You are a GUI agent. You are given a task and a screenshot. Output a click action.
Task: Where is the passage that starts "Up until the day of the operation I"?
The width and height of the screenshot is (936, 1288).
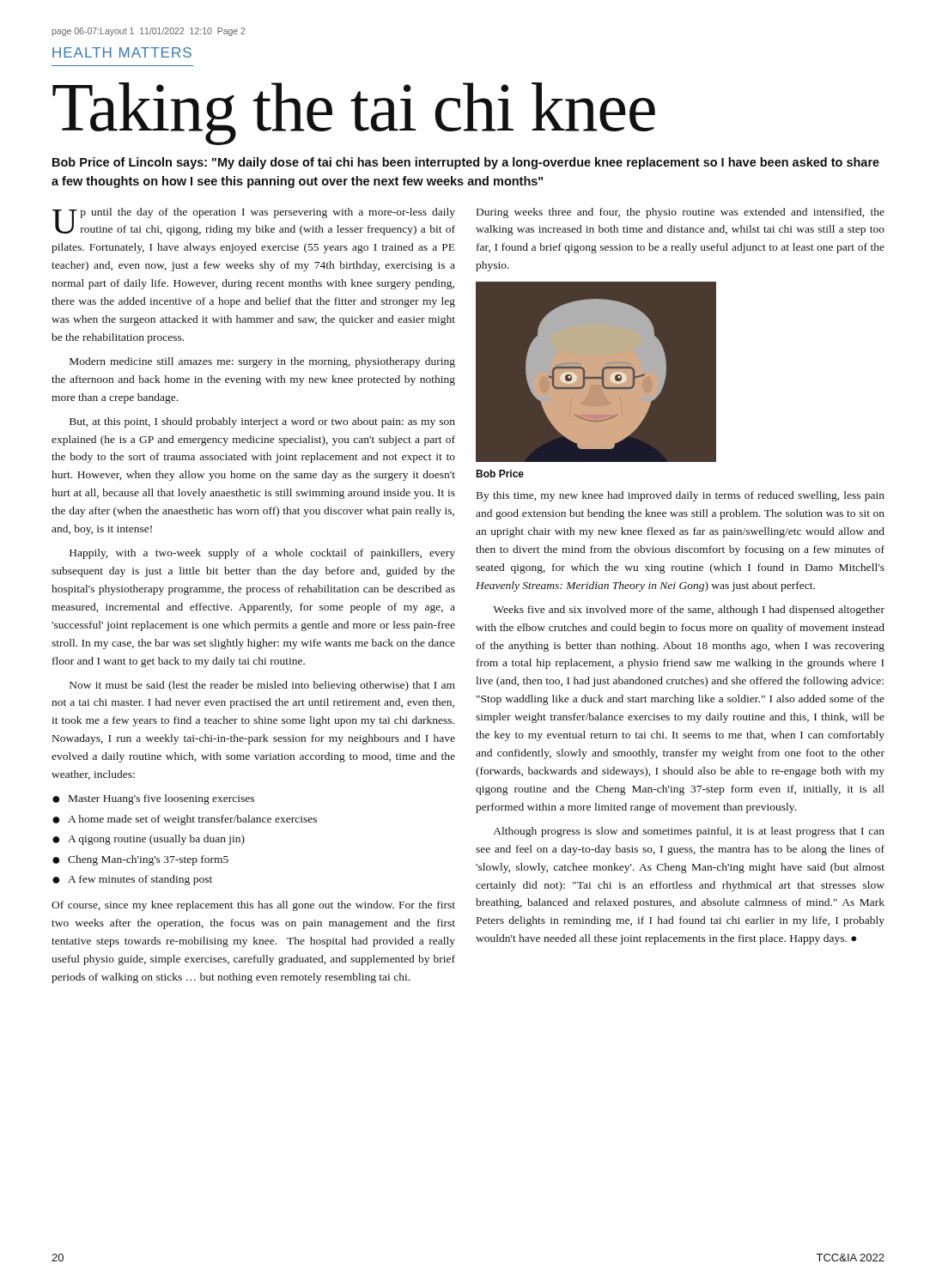(253, 494)
